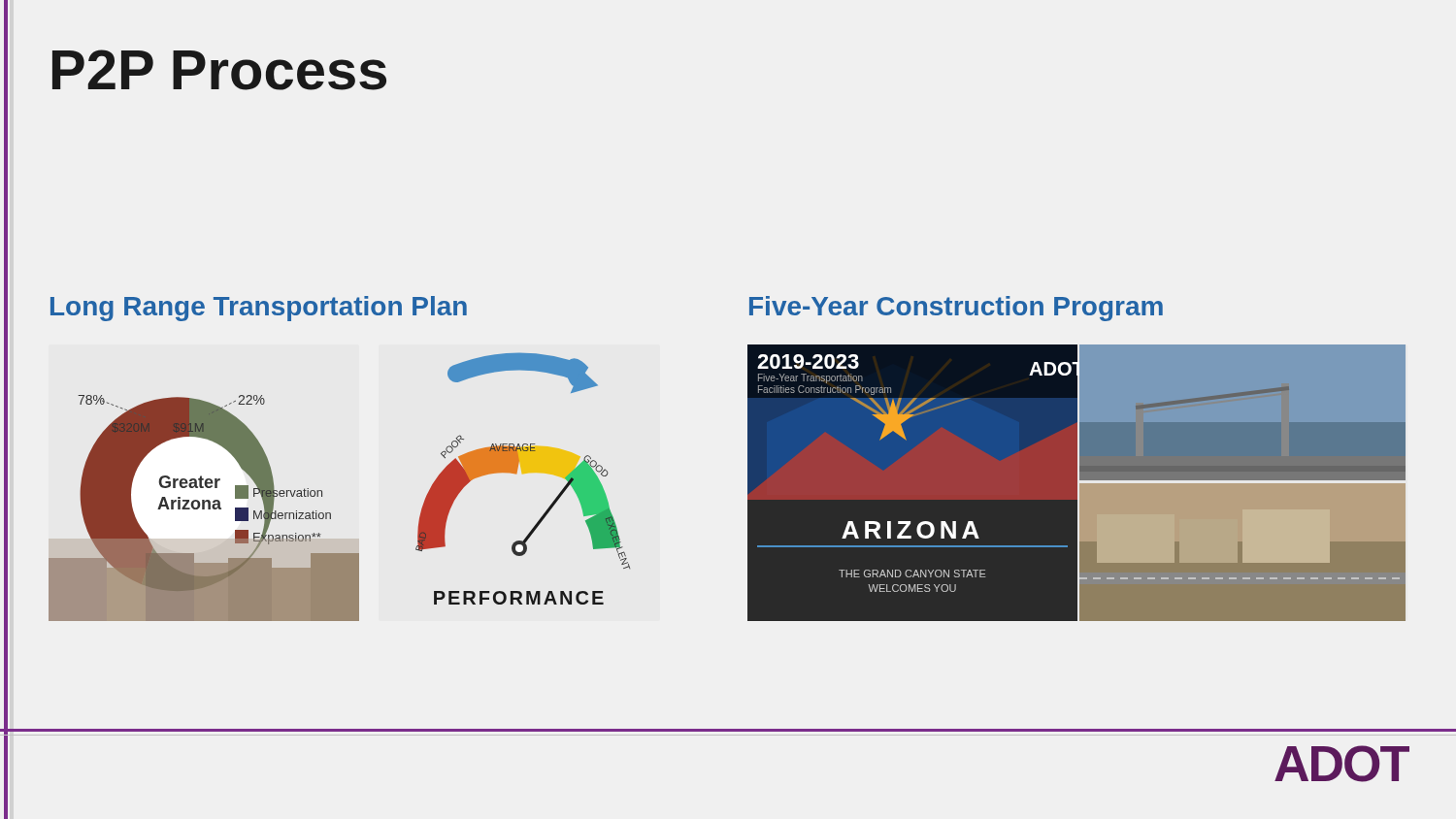Find the title

point(219,70)
